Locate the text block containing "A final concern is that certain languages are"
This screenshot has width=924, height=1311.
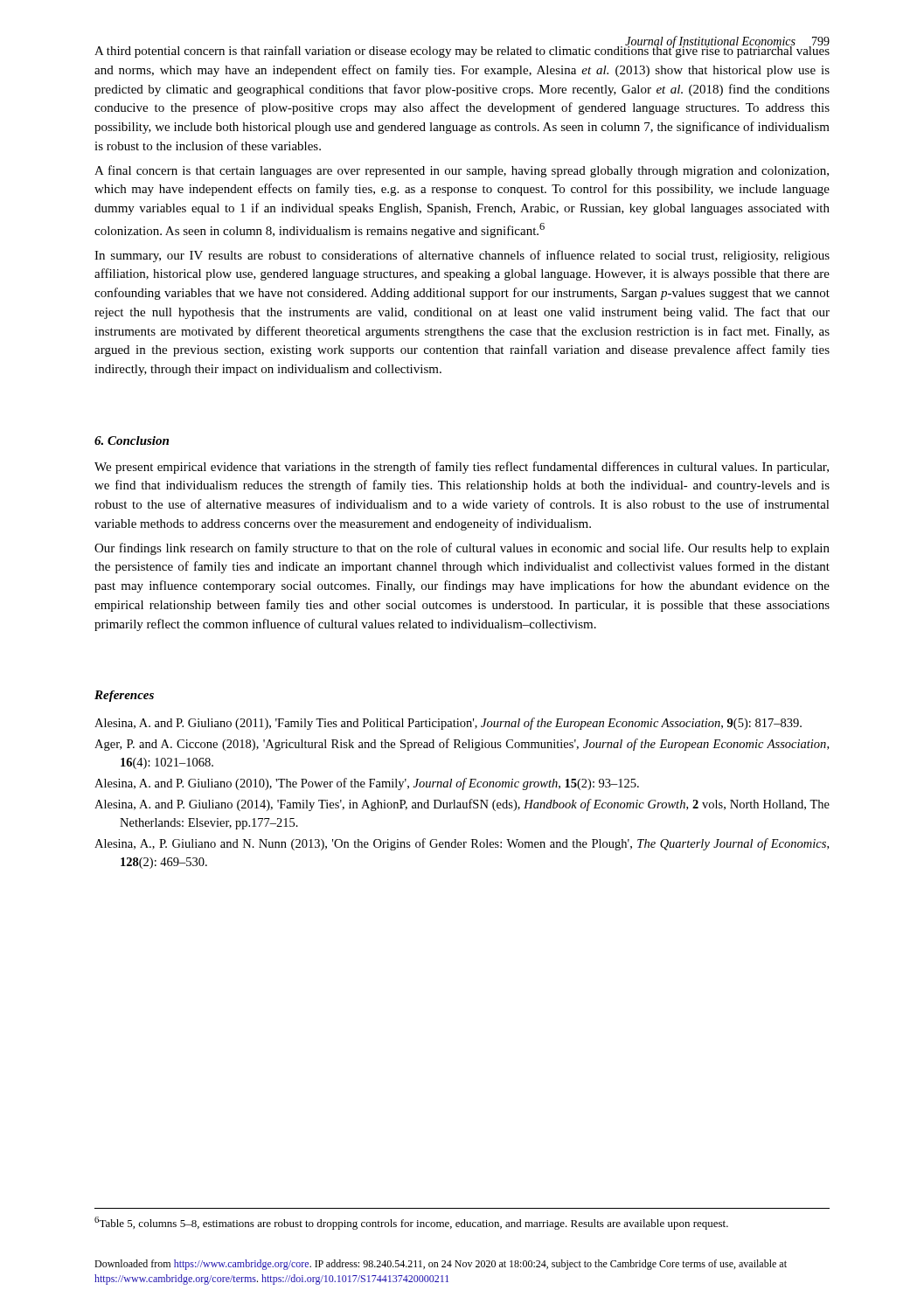click(x=462, y=201)
